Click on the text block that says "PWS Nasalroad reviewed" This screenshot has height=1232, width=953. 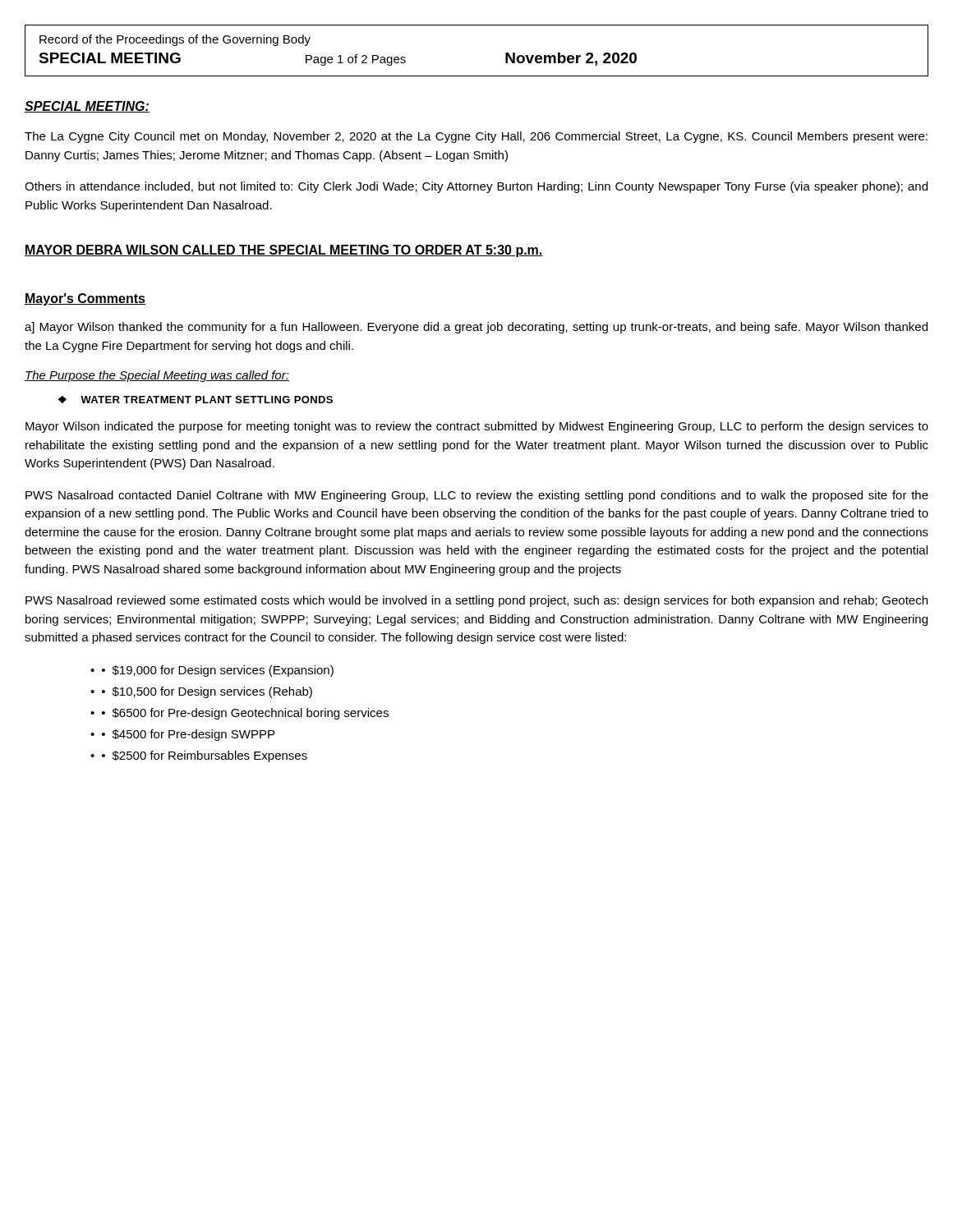476,618
